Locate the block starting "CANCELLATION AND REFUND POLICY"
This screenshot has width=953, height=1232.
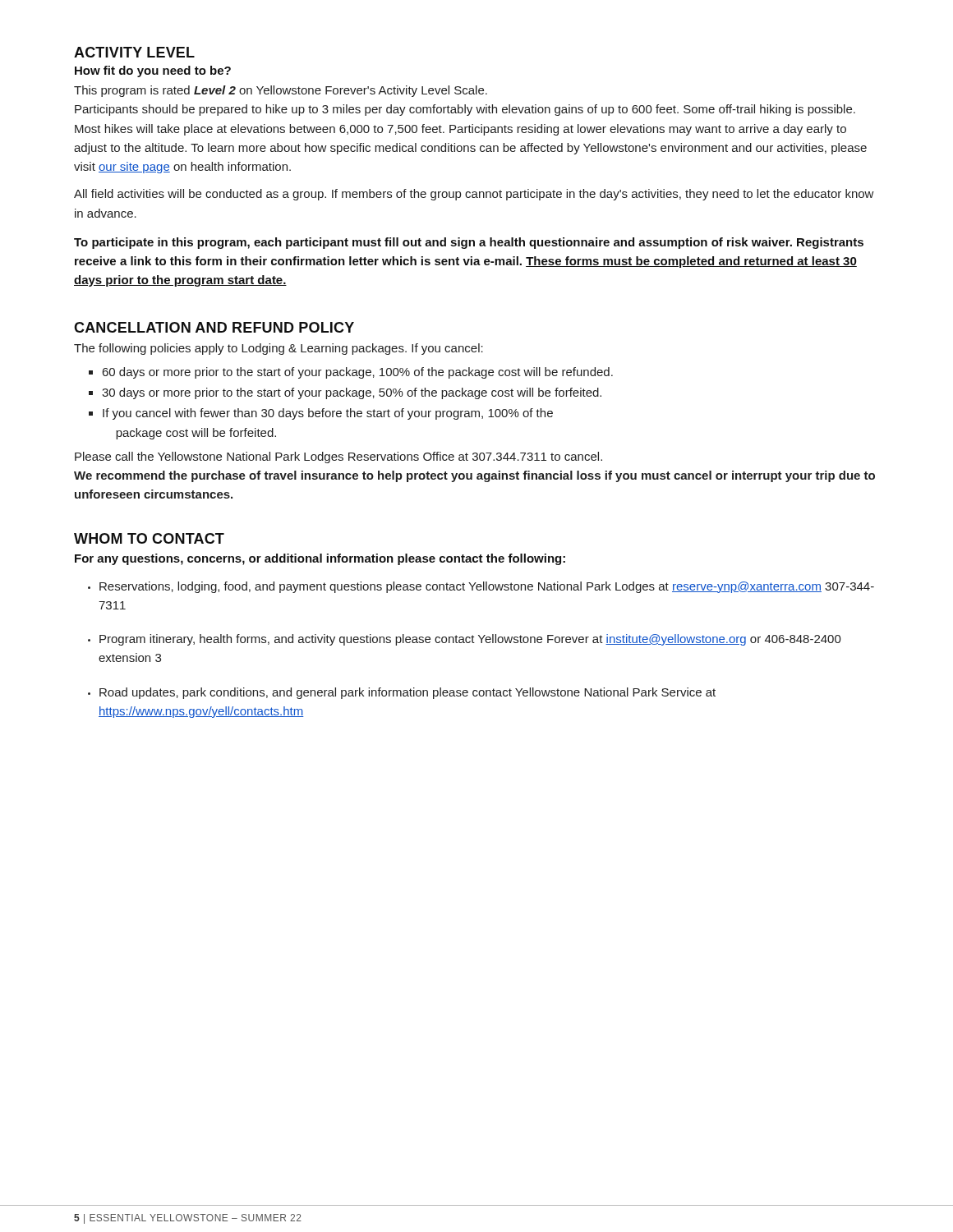coord(214,327)
